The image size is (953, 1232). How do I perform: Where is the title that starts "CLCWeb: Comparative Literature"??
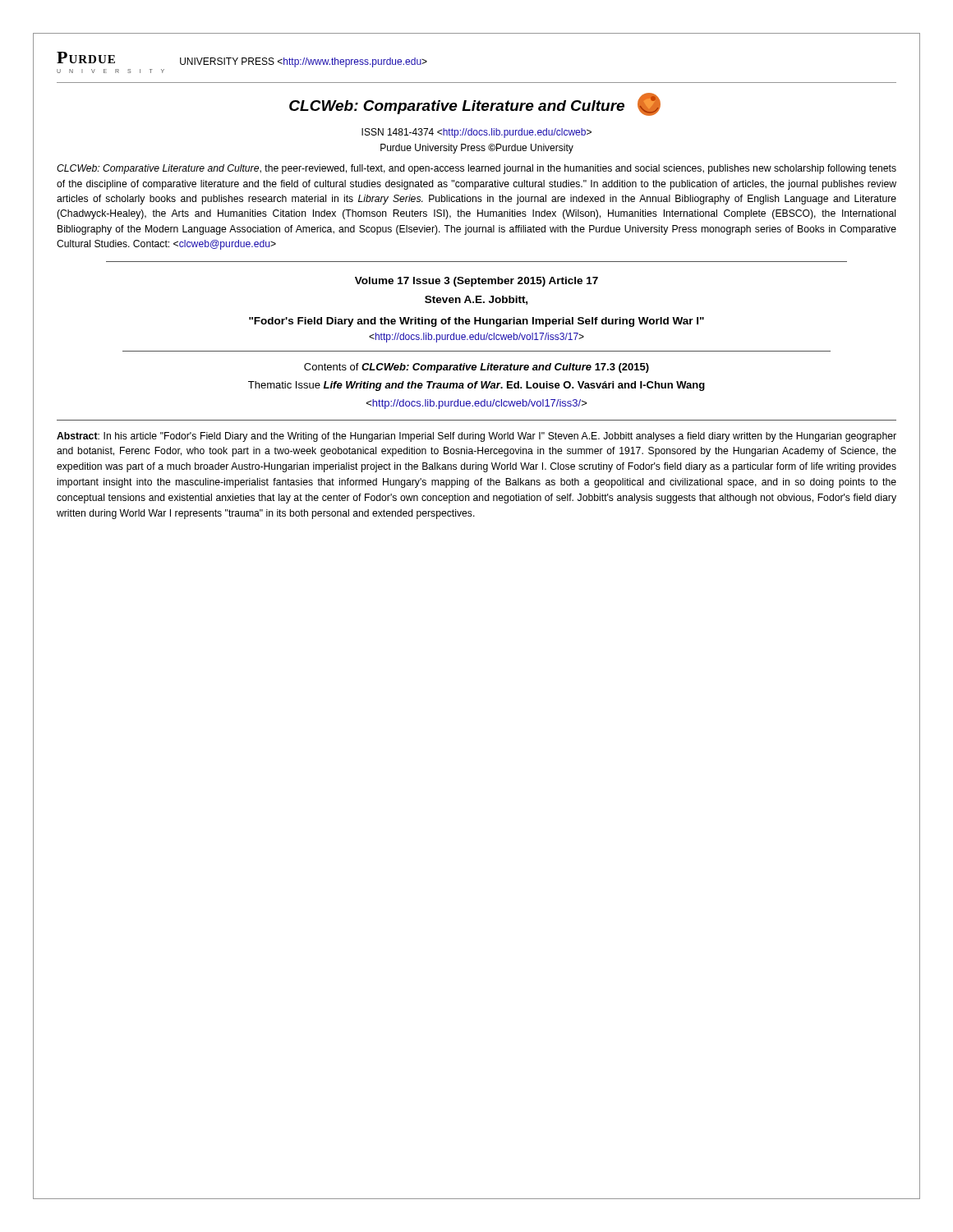click(x=476, y=106)
